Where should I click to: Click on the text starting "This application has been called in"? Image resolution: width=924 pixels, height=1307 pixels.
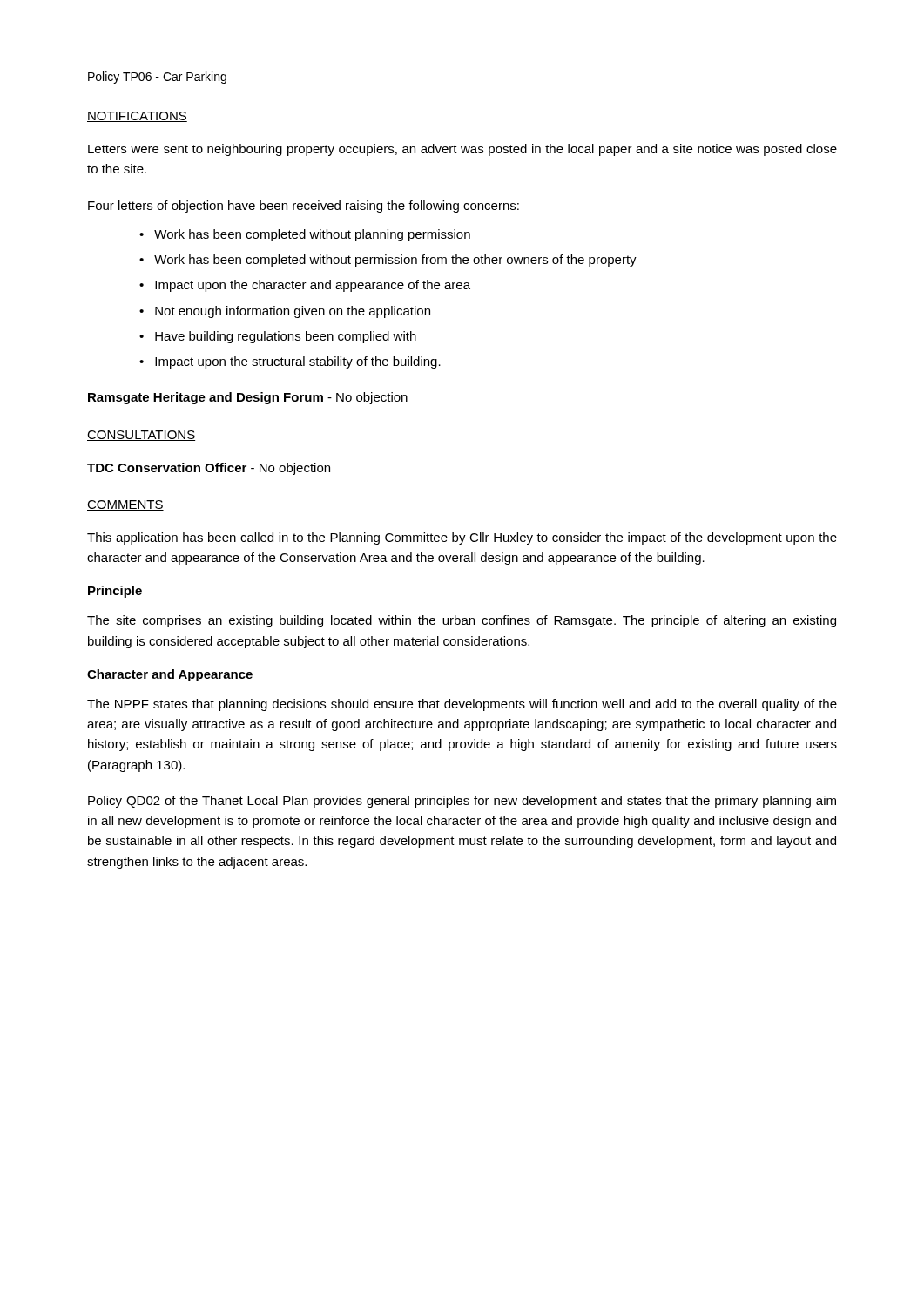[x=462, y=547]
